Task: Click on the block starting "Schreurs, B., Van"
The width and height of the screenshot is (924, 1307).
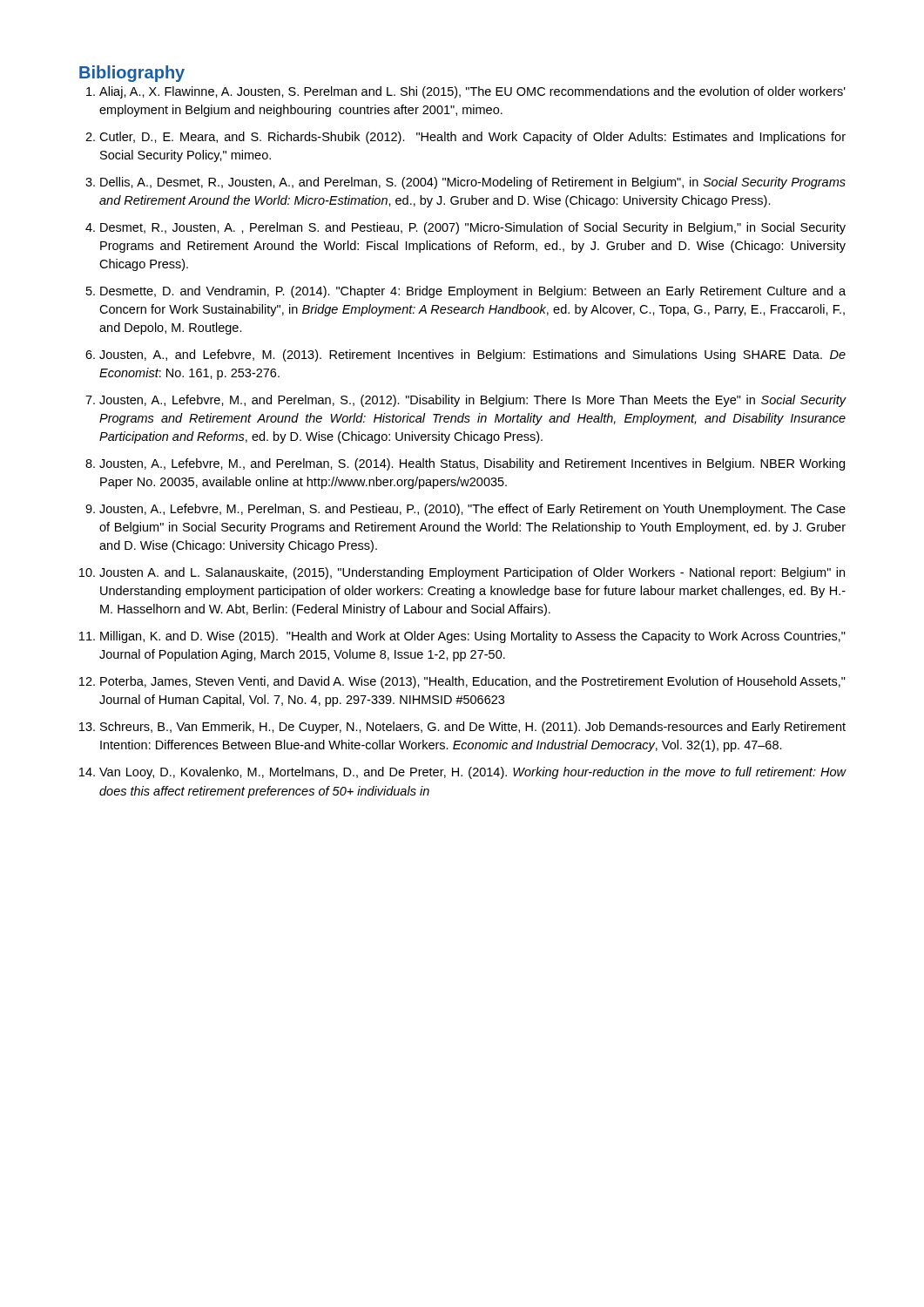Action: (472, 736)
